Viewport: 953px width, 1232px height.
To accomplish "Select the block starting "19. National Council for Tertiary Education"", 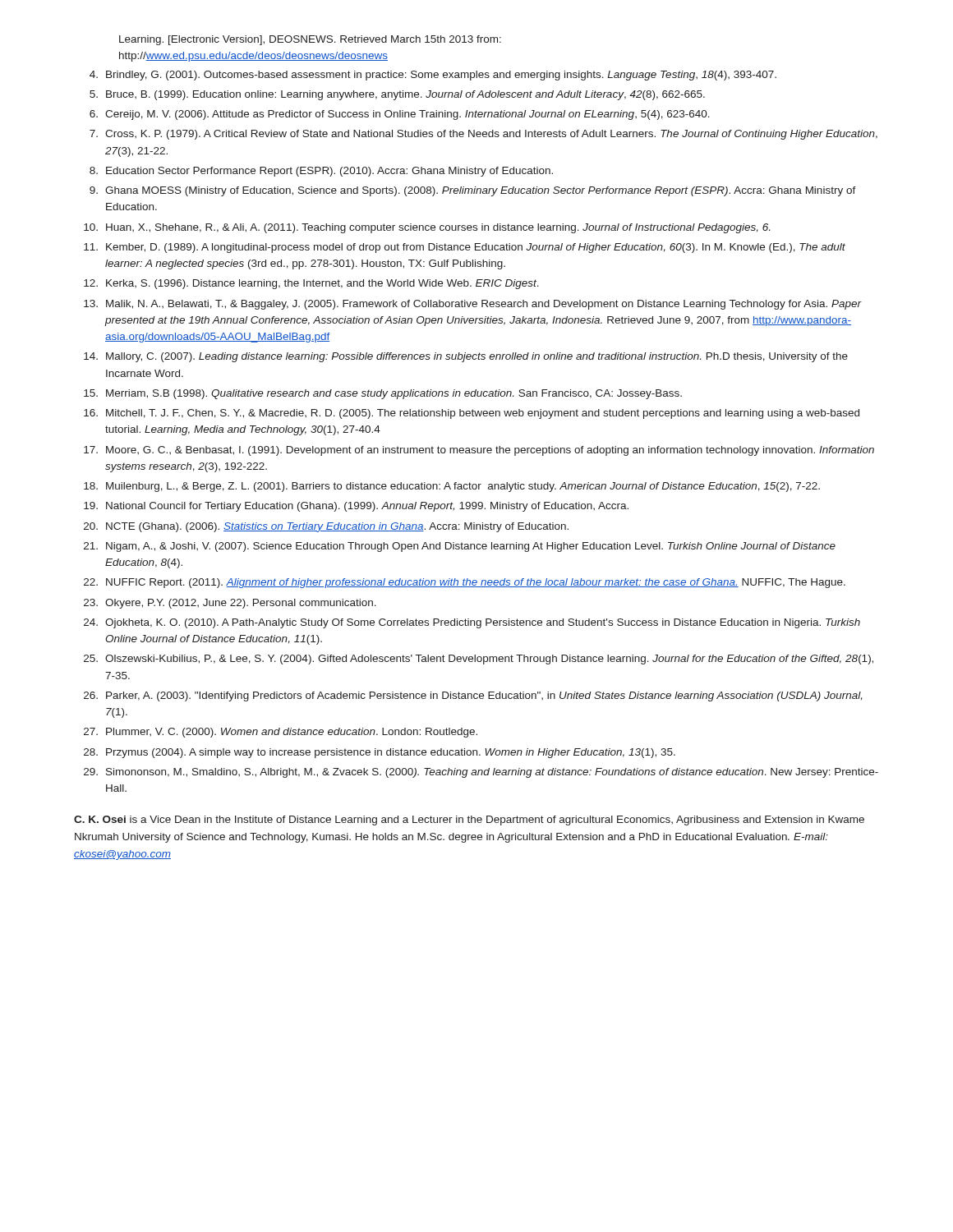I will click(476, 506).
